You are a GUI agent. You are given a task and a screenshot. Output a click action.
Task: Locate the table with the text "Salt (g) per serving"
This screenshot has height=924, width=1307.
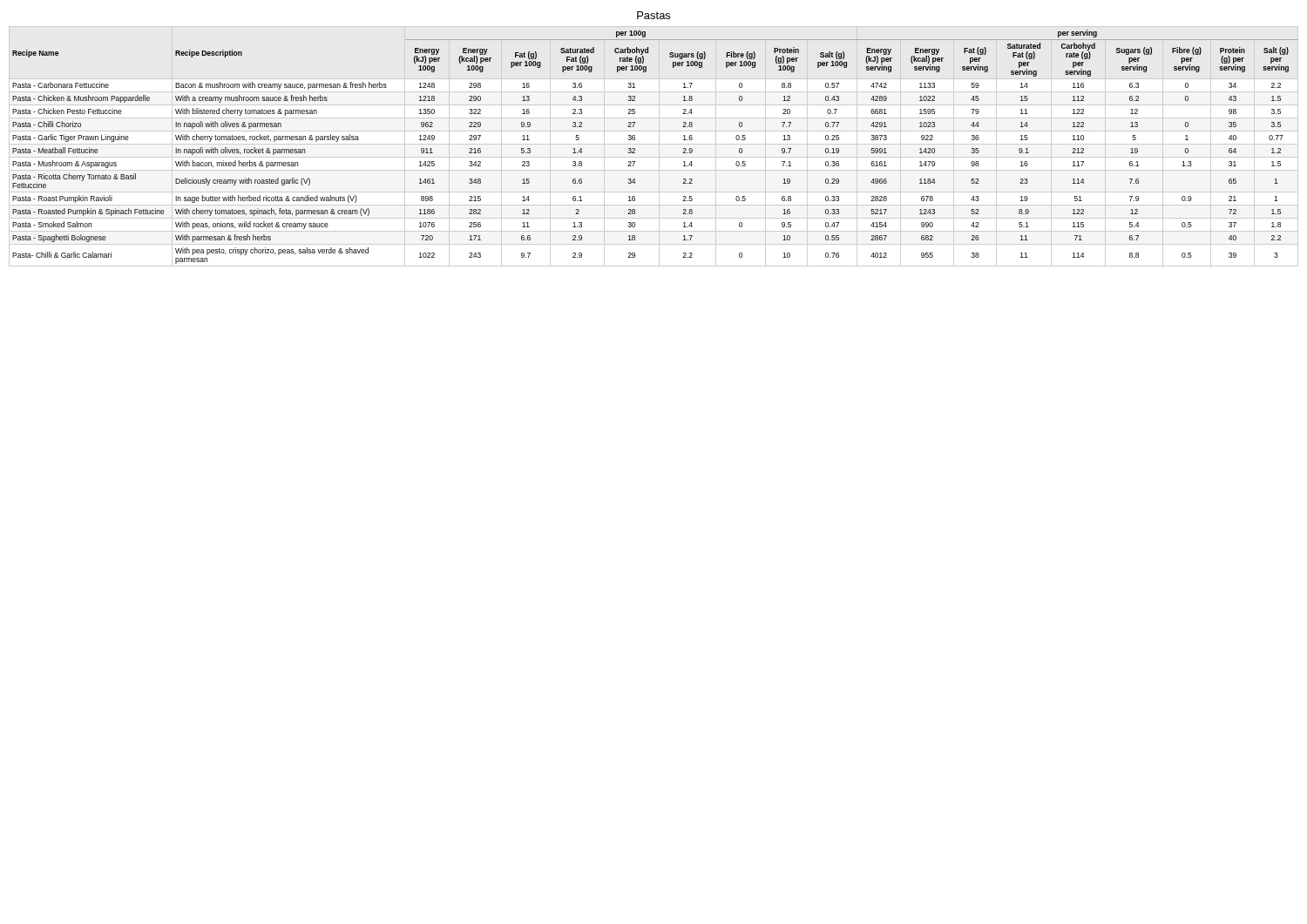(654, 146)
